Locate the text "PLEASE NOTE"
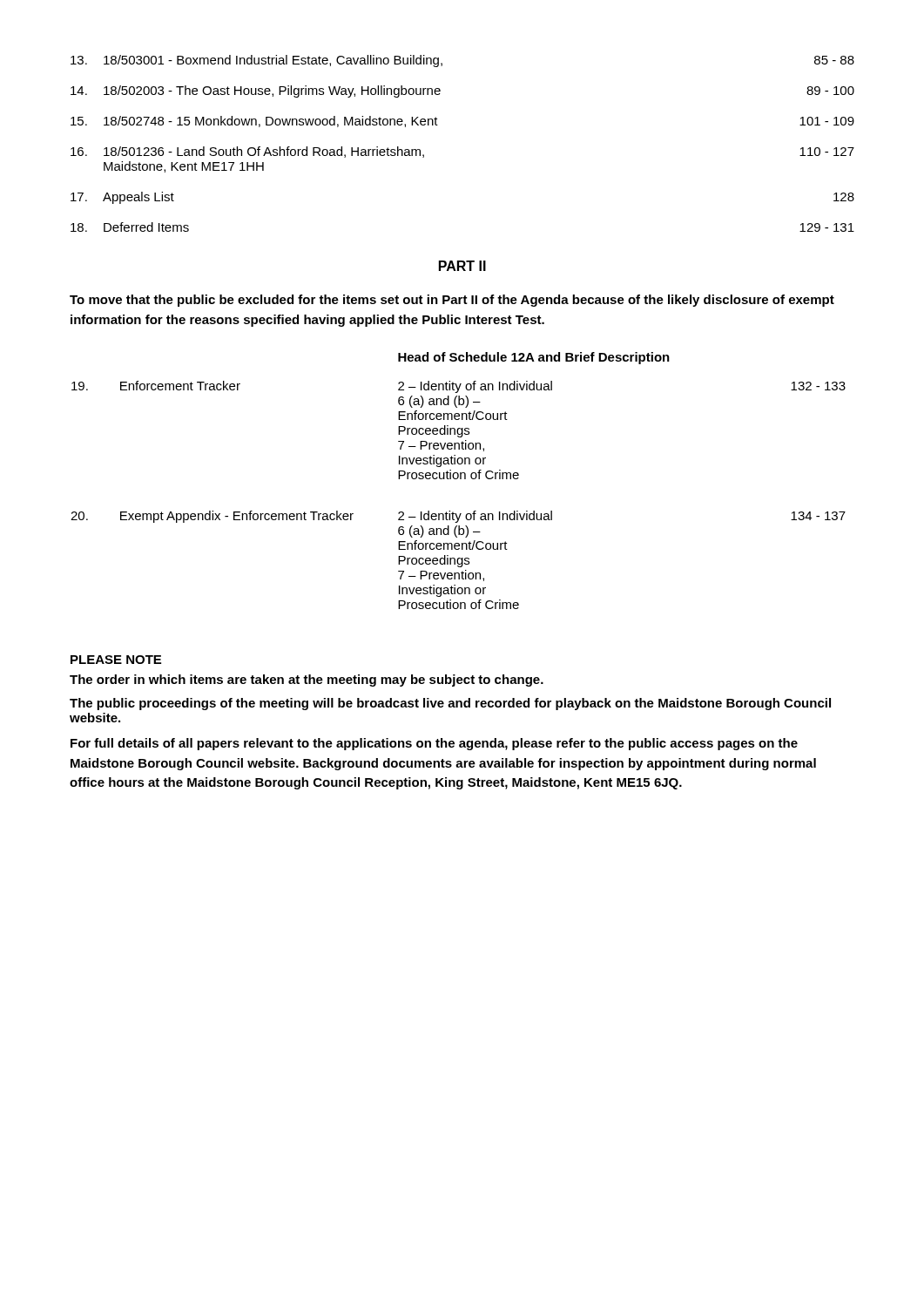Viewport: 924px width, 1307px height. [116, 659]
